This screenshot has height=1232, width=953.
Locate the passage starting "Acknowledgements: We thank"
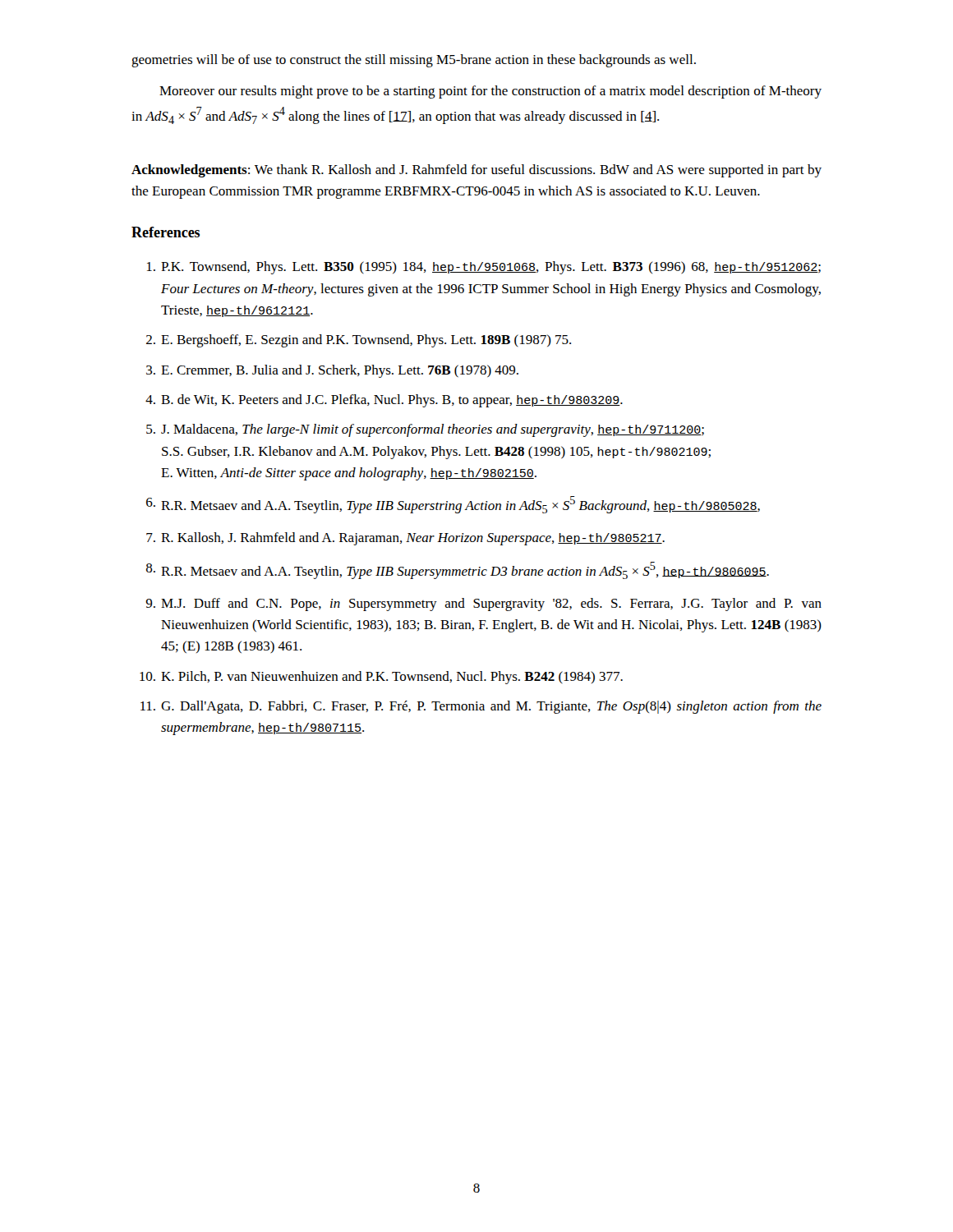point(476,181)
